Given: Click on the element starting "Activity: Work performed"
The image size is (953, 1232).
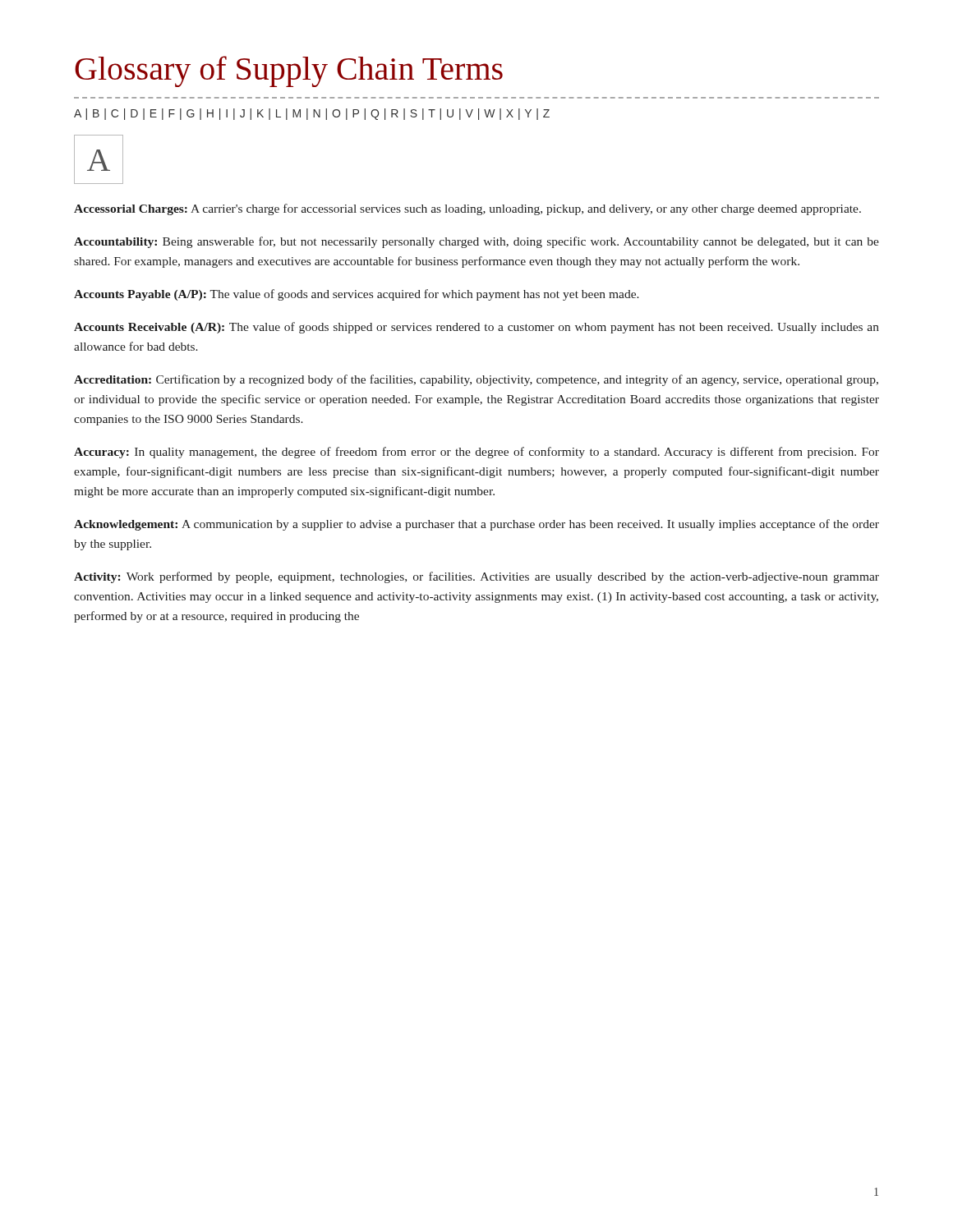Looking at the screenshot, I should coord(476,596).
